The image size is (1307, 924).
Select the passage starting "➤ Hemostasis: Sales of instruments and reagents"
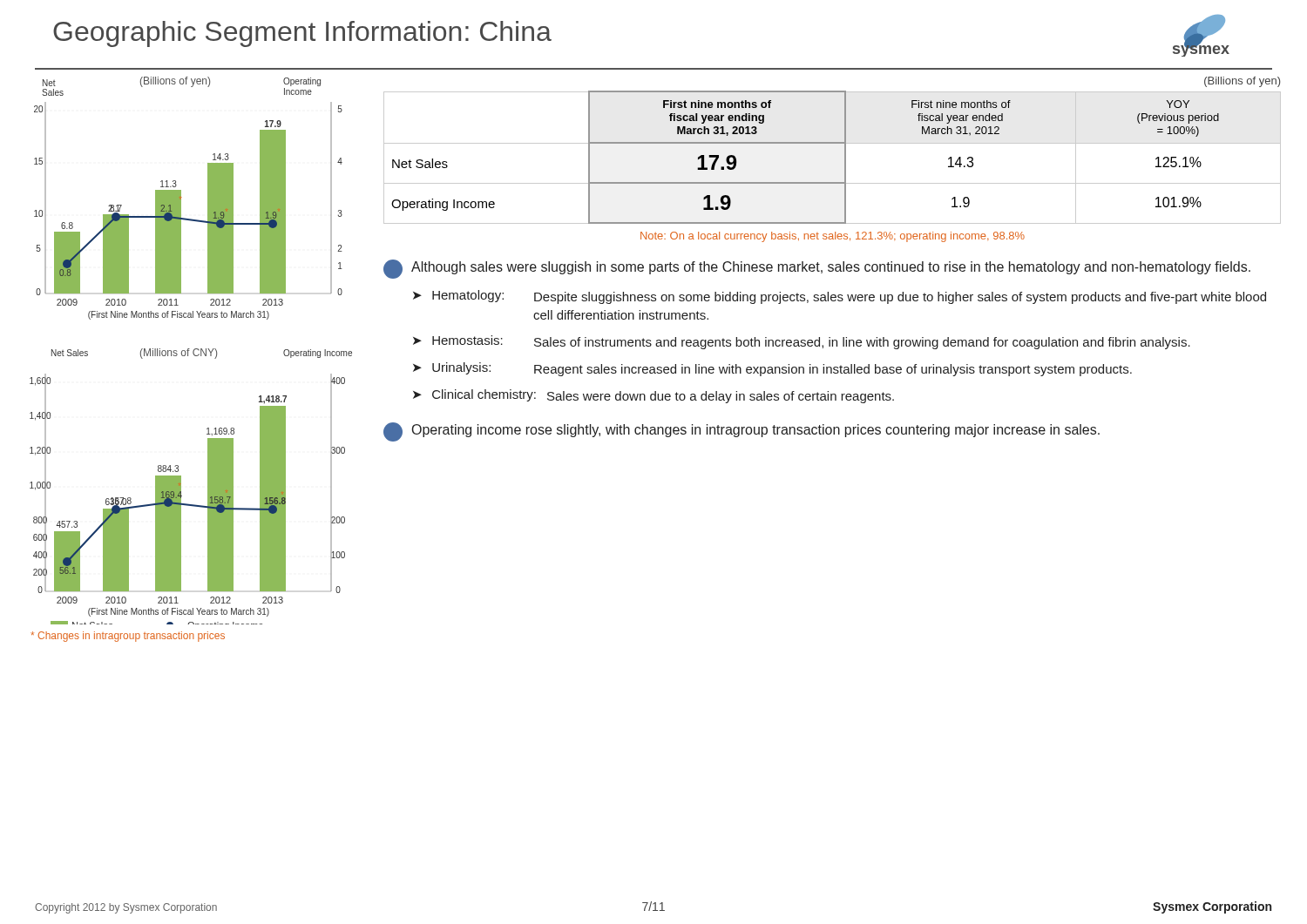click(846, 342)
